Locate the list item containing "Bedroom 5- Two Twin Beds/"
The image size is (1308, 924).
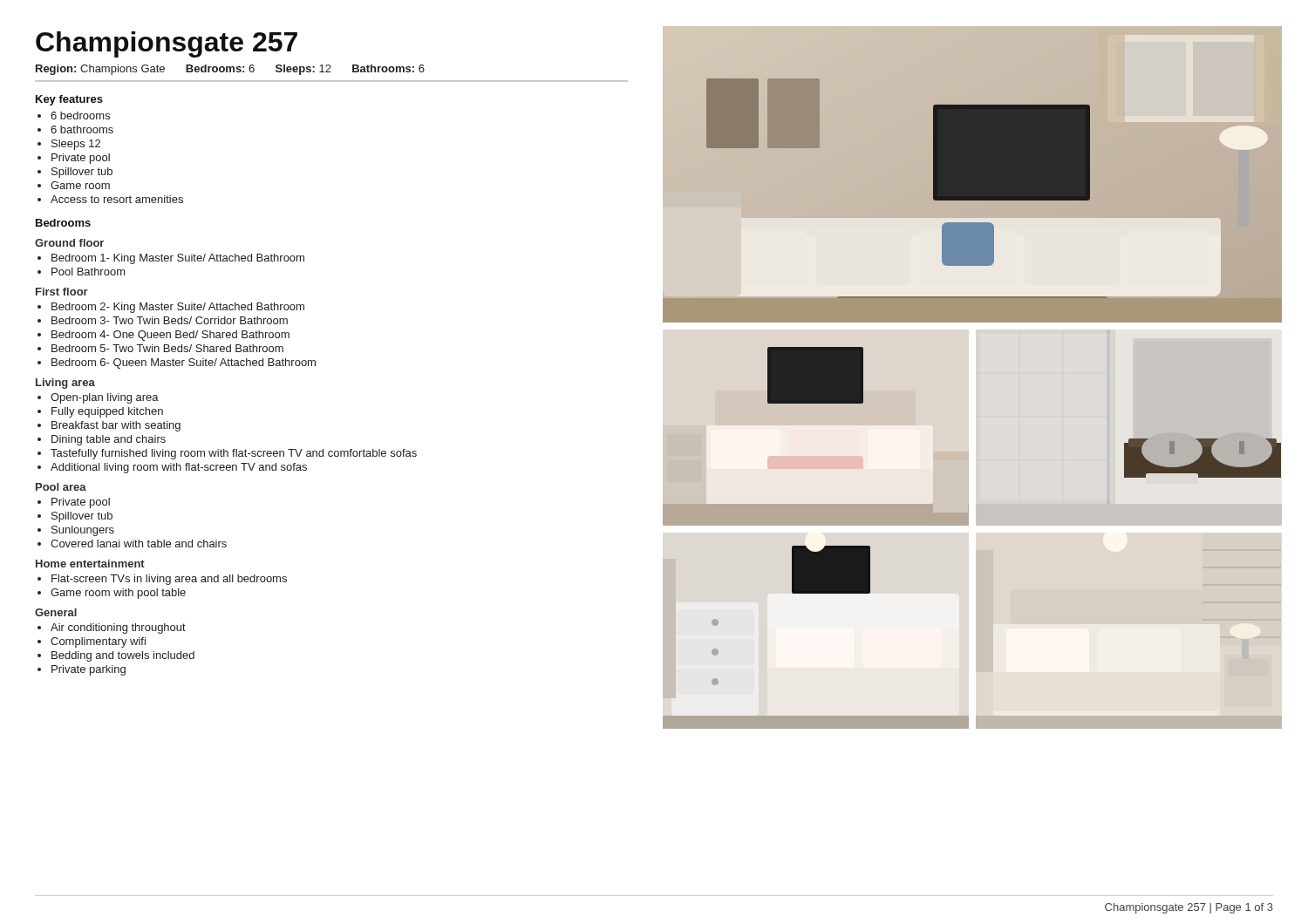167,348
